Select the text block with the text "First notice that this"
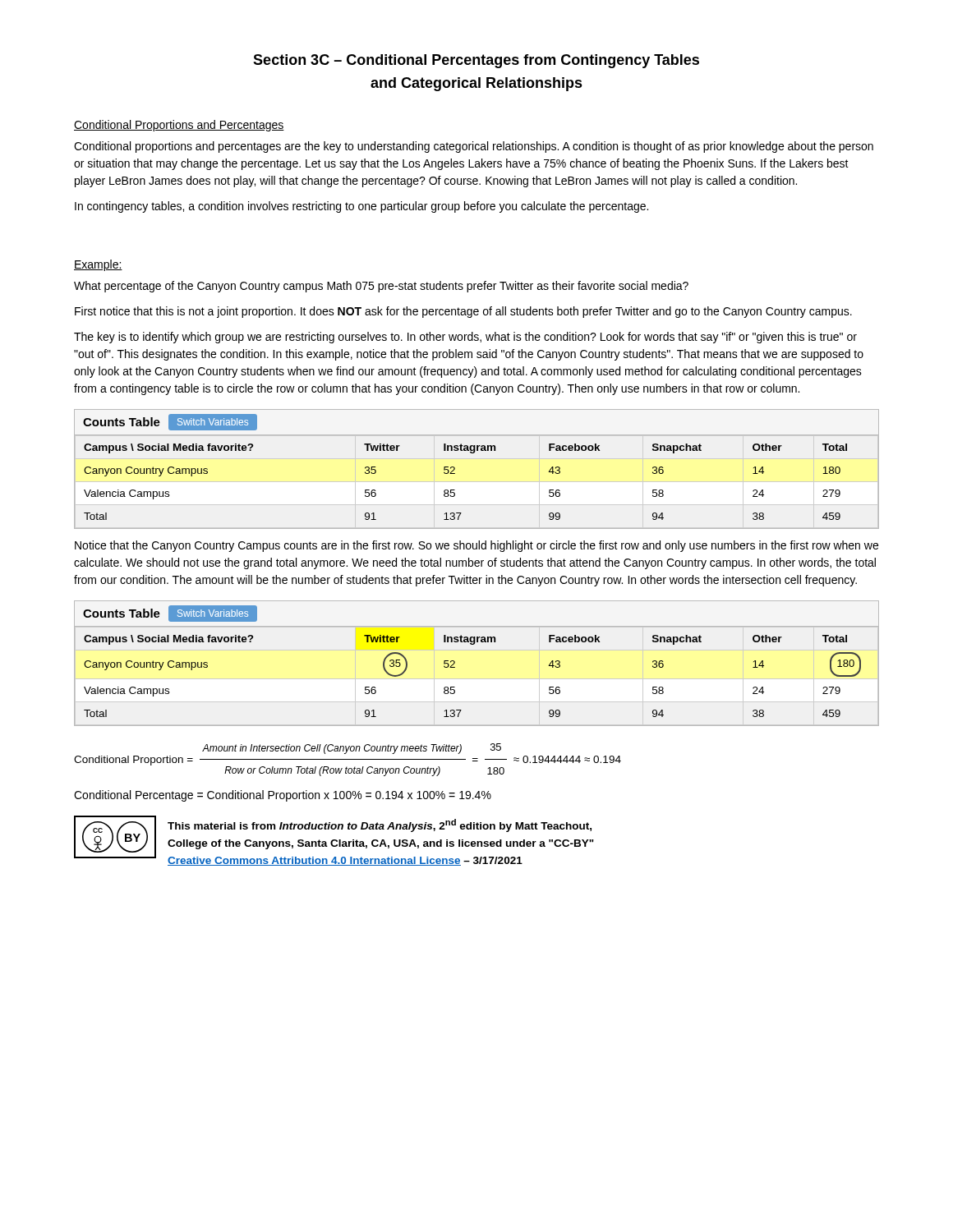The width and height of the screenshot is (953, 1232). pyautogui.click(x=463, y=311)
